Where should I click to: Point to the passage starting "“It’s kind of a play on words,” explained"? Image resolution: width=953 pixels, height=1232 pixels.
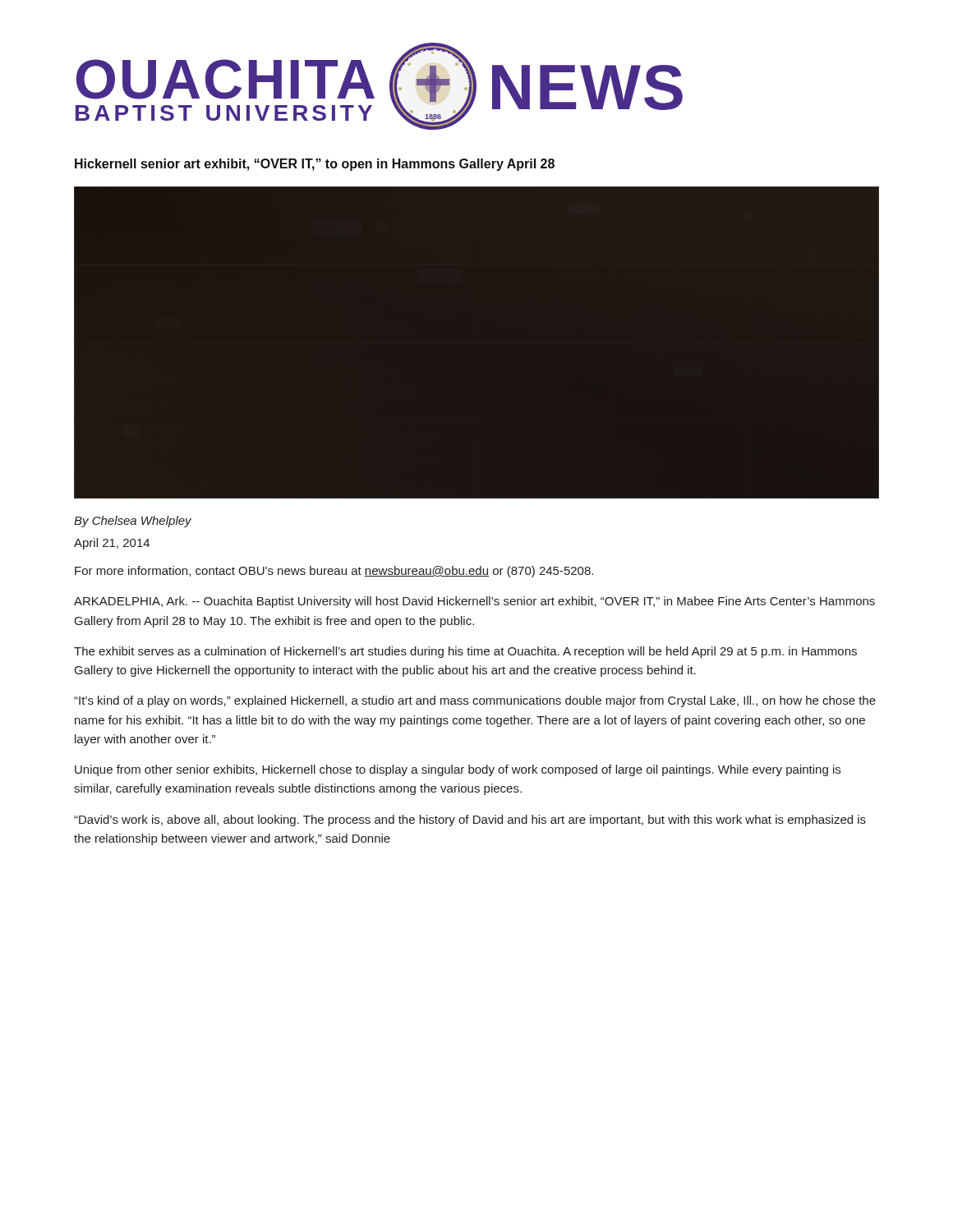point(475,719)
